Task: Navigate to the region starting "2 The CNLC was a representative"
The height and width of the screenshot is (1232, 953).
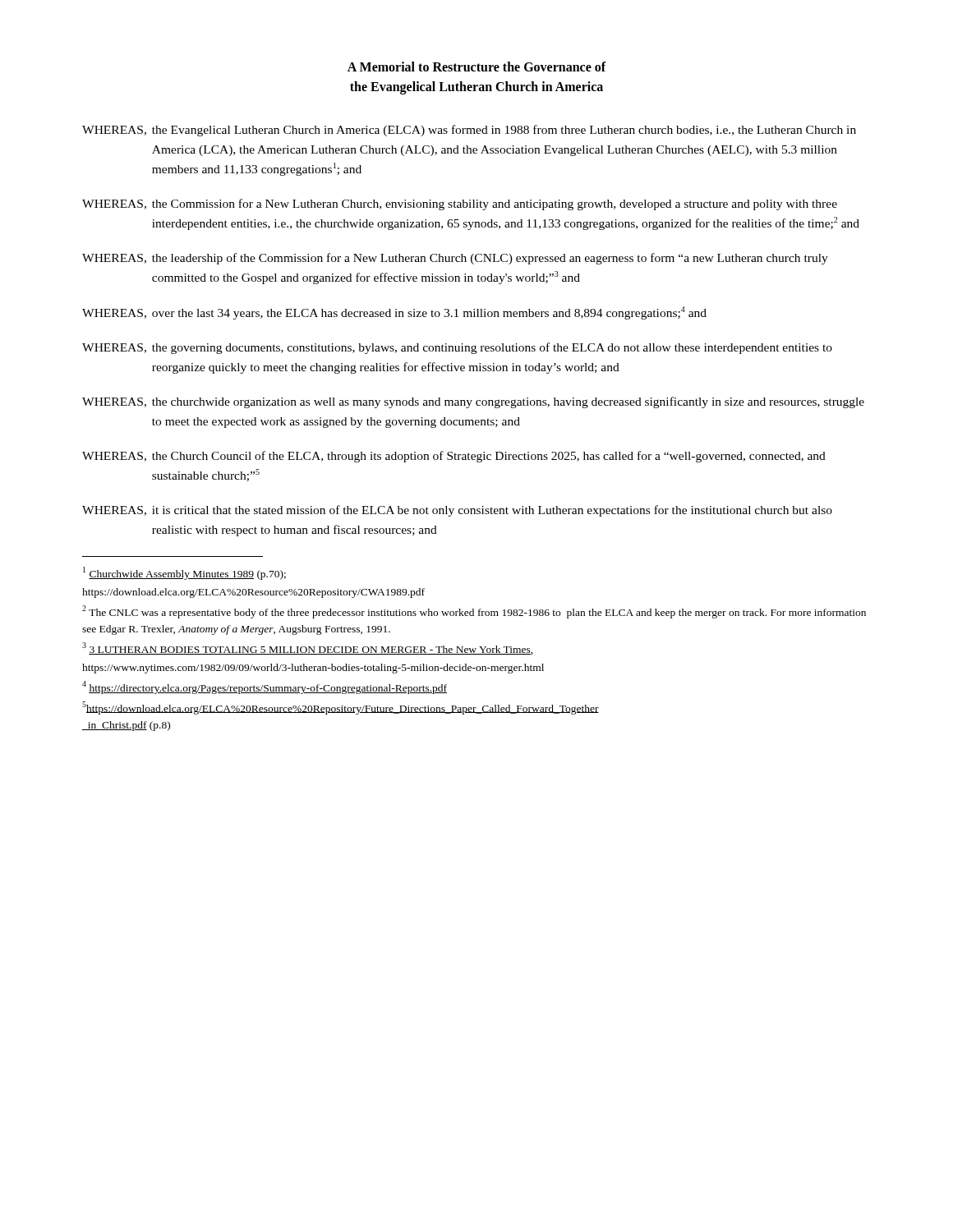Action: tap(476, 620)
